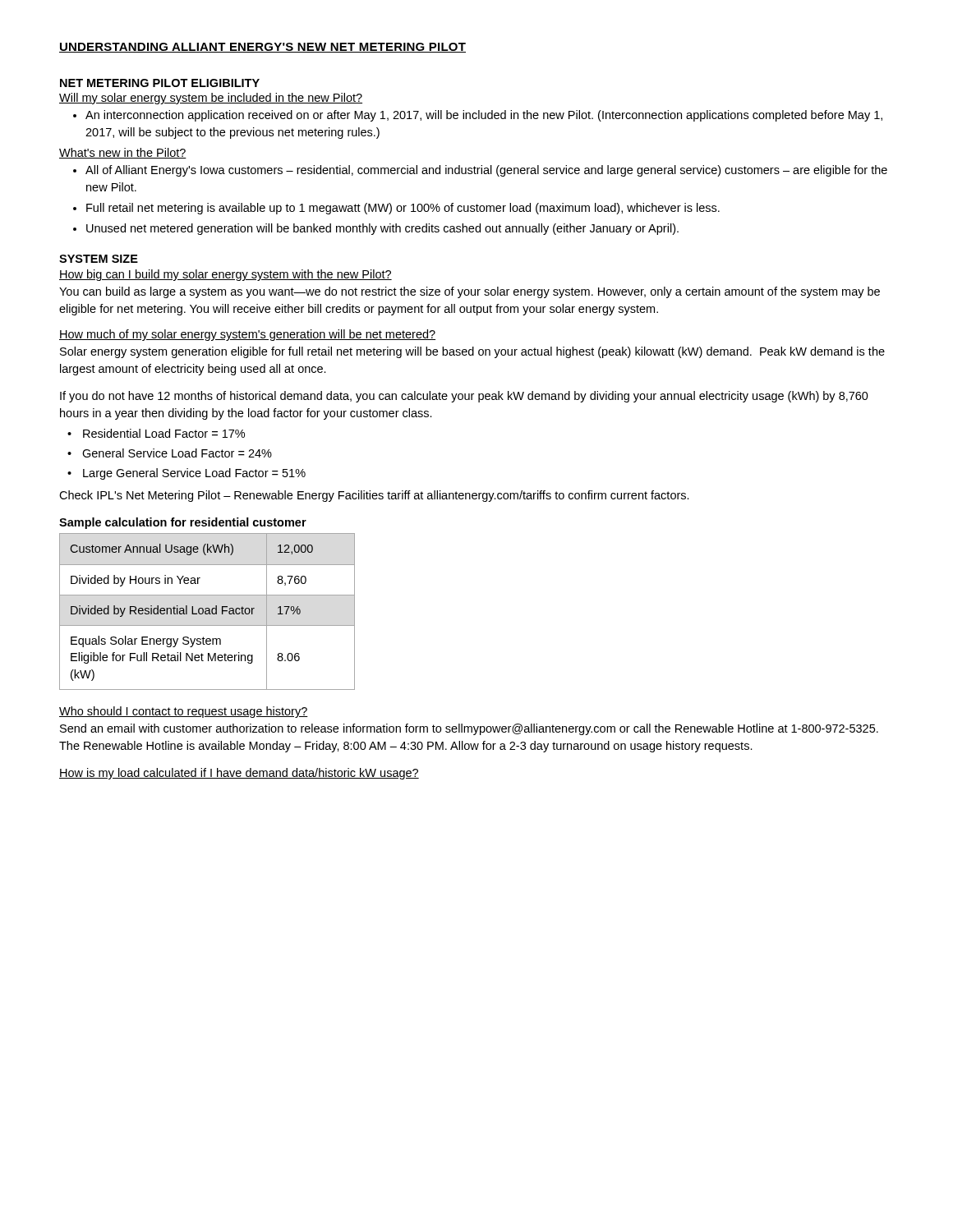Click the passage that begins "Solar energy system generation eligible for"

tap(472, 360)
